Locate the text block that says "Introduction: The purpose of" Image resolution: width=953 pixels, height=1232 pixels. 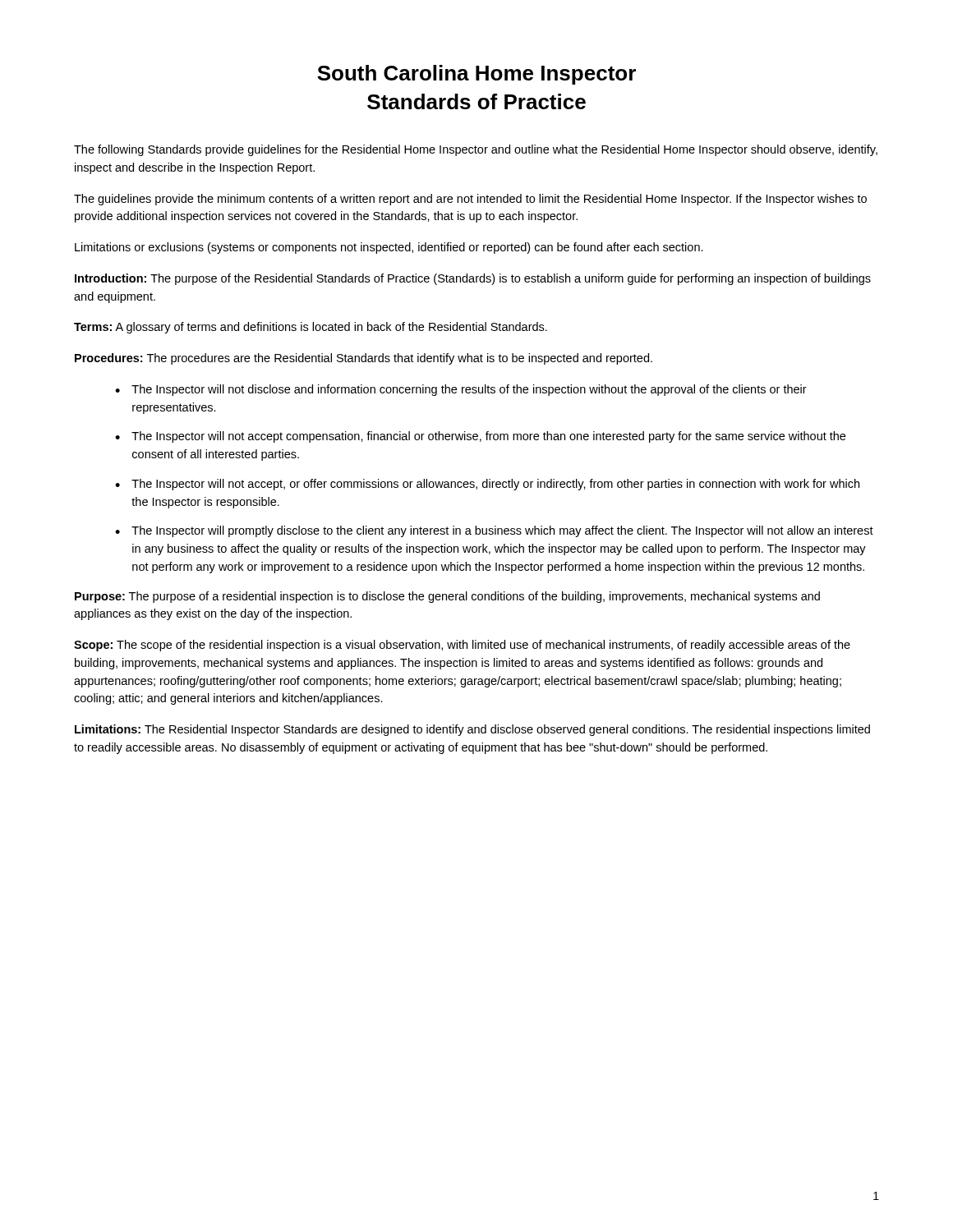point(472,287)
